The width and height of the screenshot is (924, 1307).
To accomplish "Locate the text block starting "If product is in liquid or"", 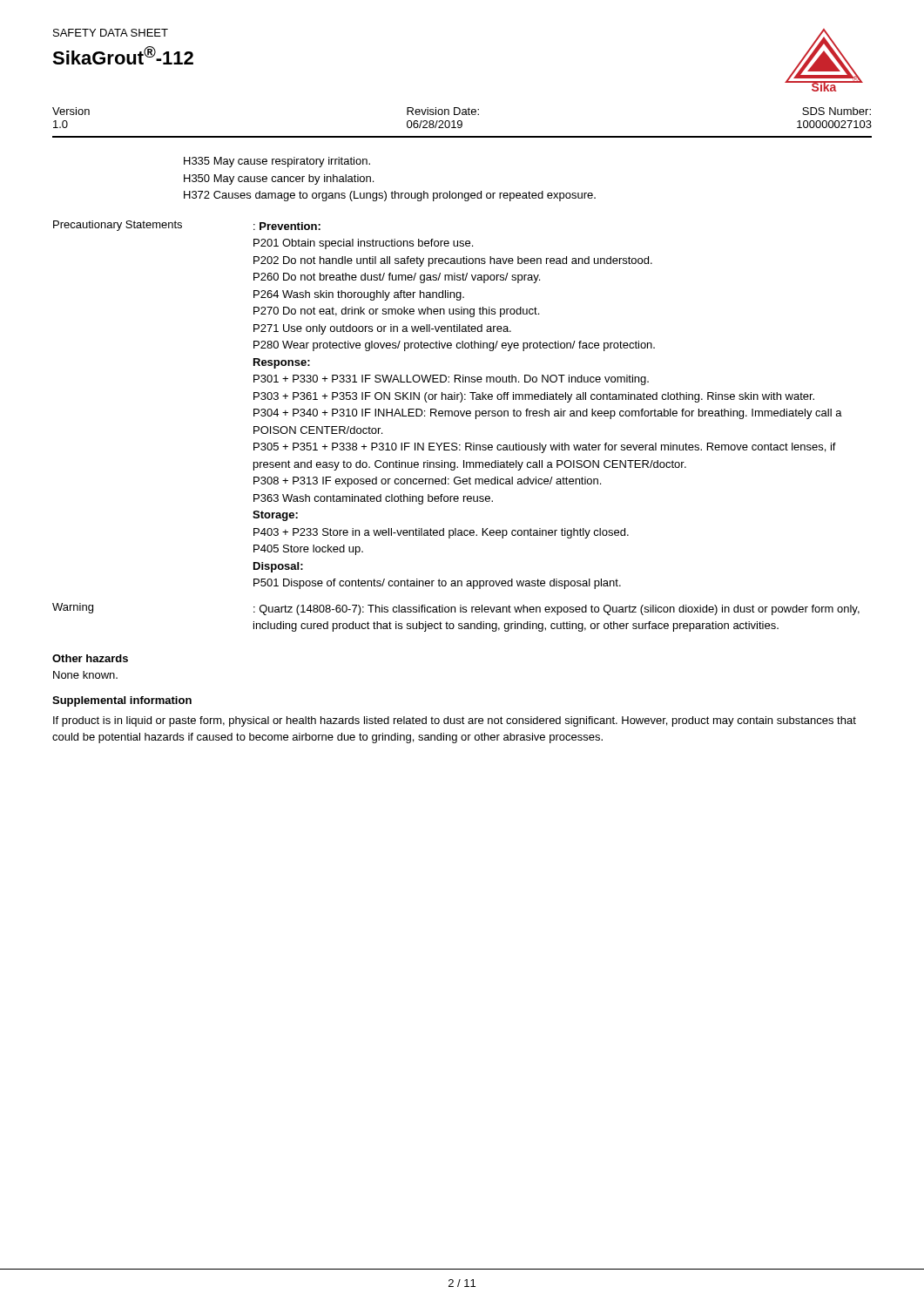I will pyautogui.click(x=454, y=728).
